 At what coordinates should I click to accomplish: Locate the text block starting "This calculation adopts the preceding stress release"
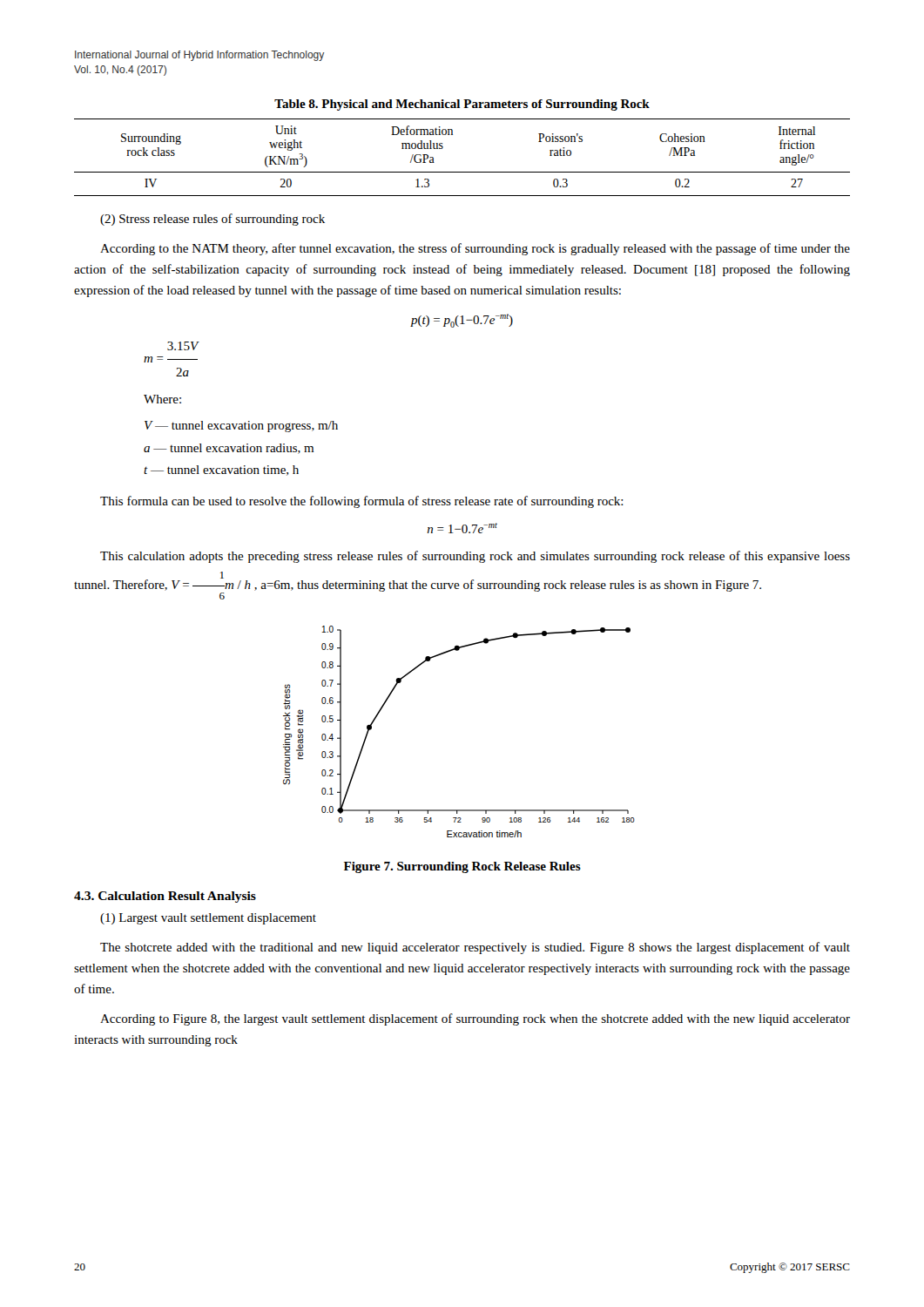click(462, 577)
